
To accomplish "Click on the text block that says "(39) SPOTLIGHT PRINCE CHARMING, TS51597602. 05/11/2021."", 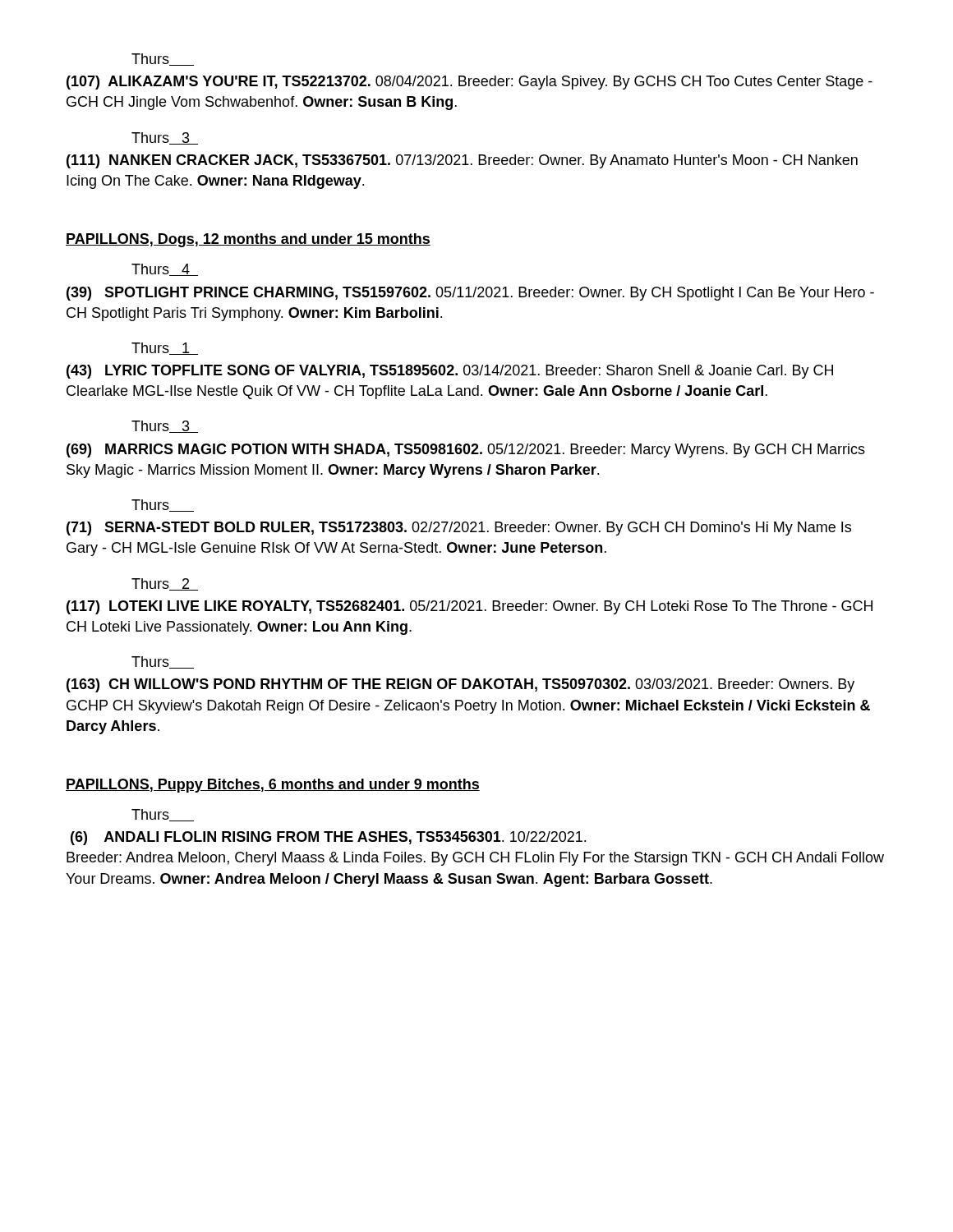I will pos(470,302).
